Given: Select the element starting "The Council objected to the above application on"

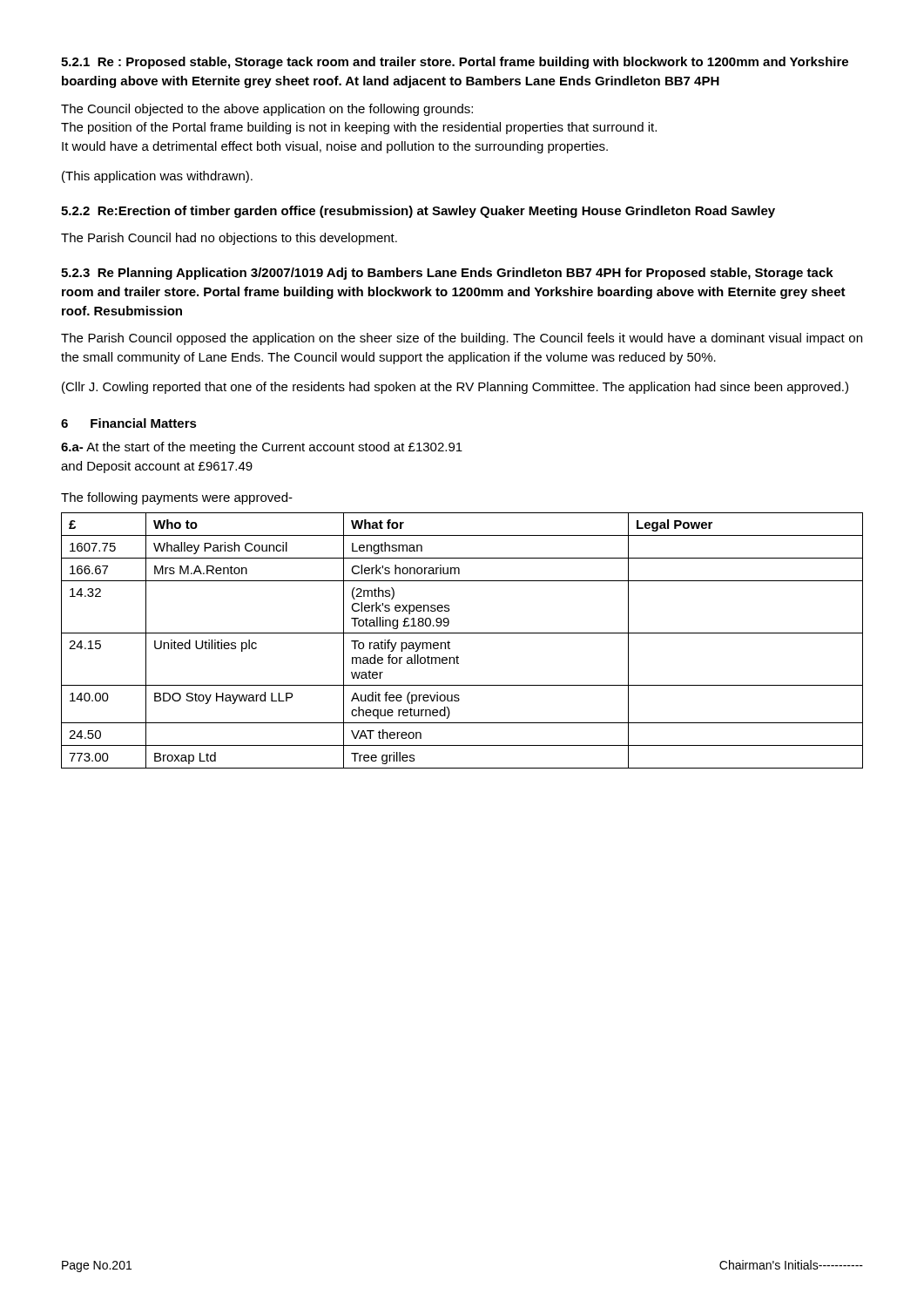Looking at the screenshot, I should pos(359,127).
